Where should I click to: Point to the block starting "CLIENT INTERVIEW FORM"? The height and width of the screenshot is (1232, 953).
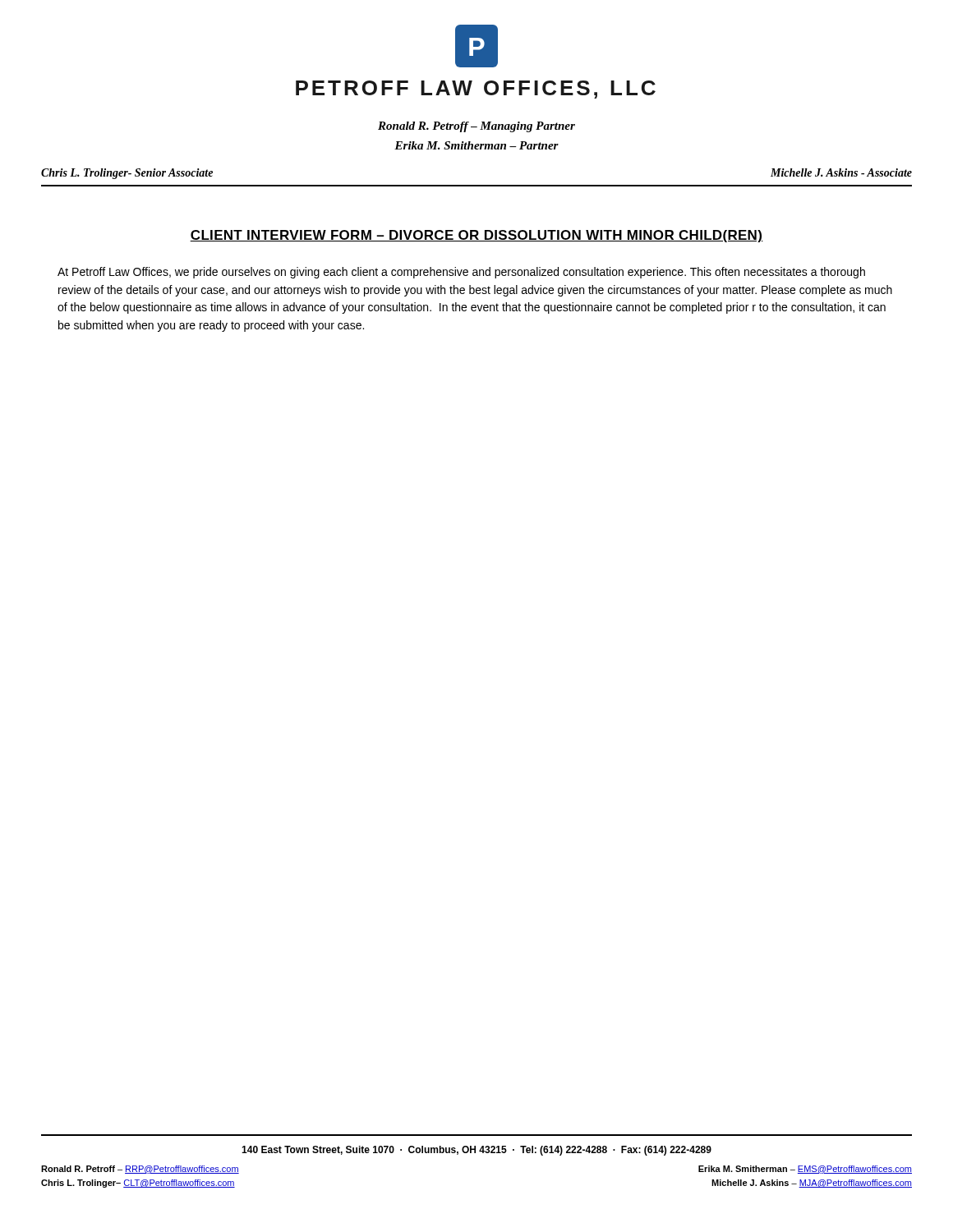pos(476,235)
